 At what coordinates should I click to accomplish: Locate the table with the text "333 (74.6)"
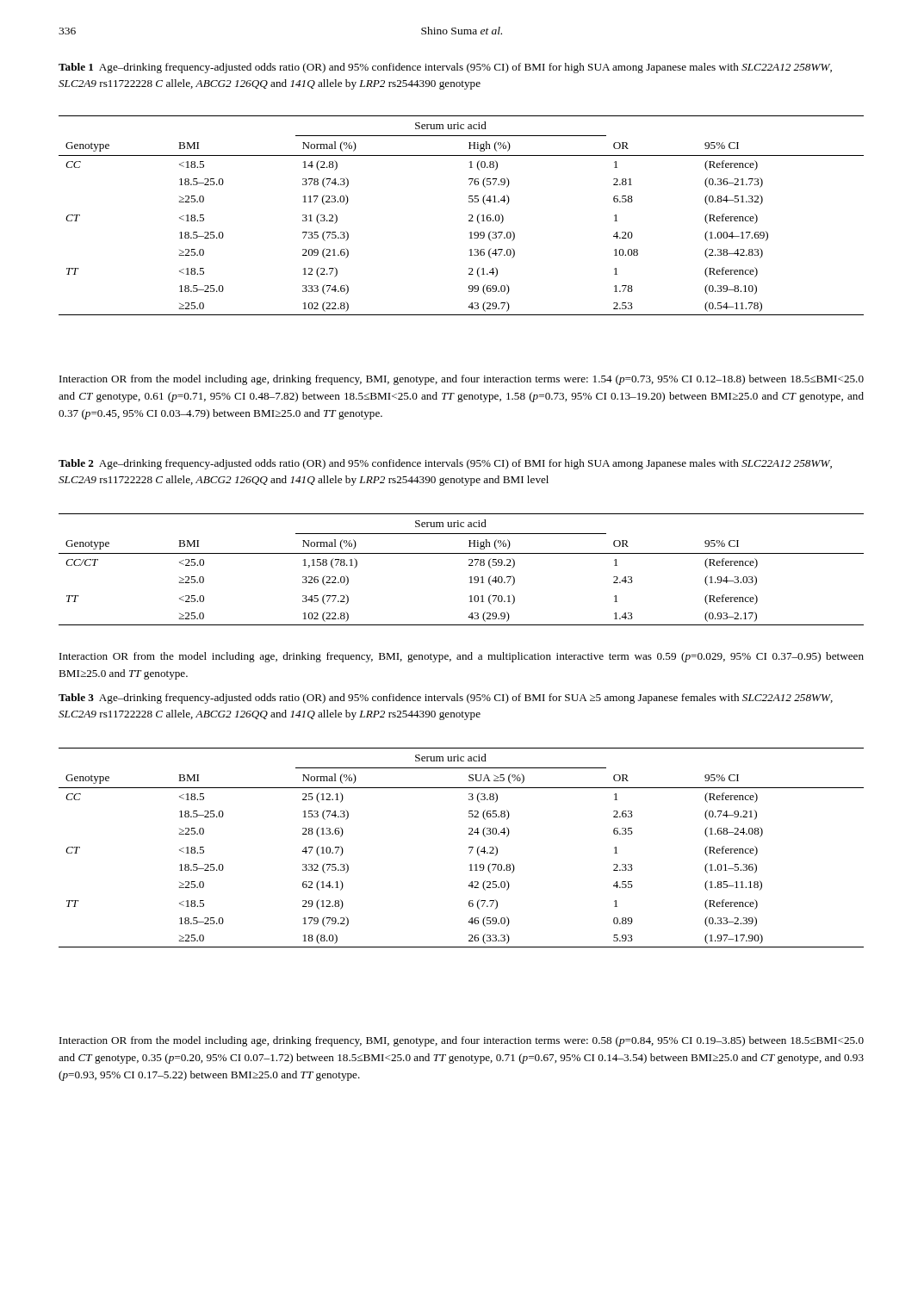coord(461,215)
